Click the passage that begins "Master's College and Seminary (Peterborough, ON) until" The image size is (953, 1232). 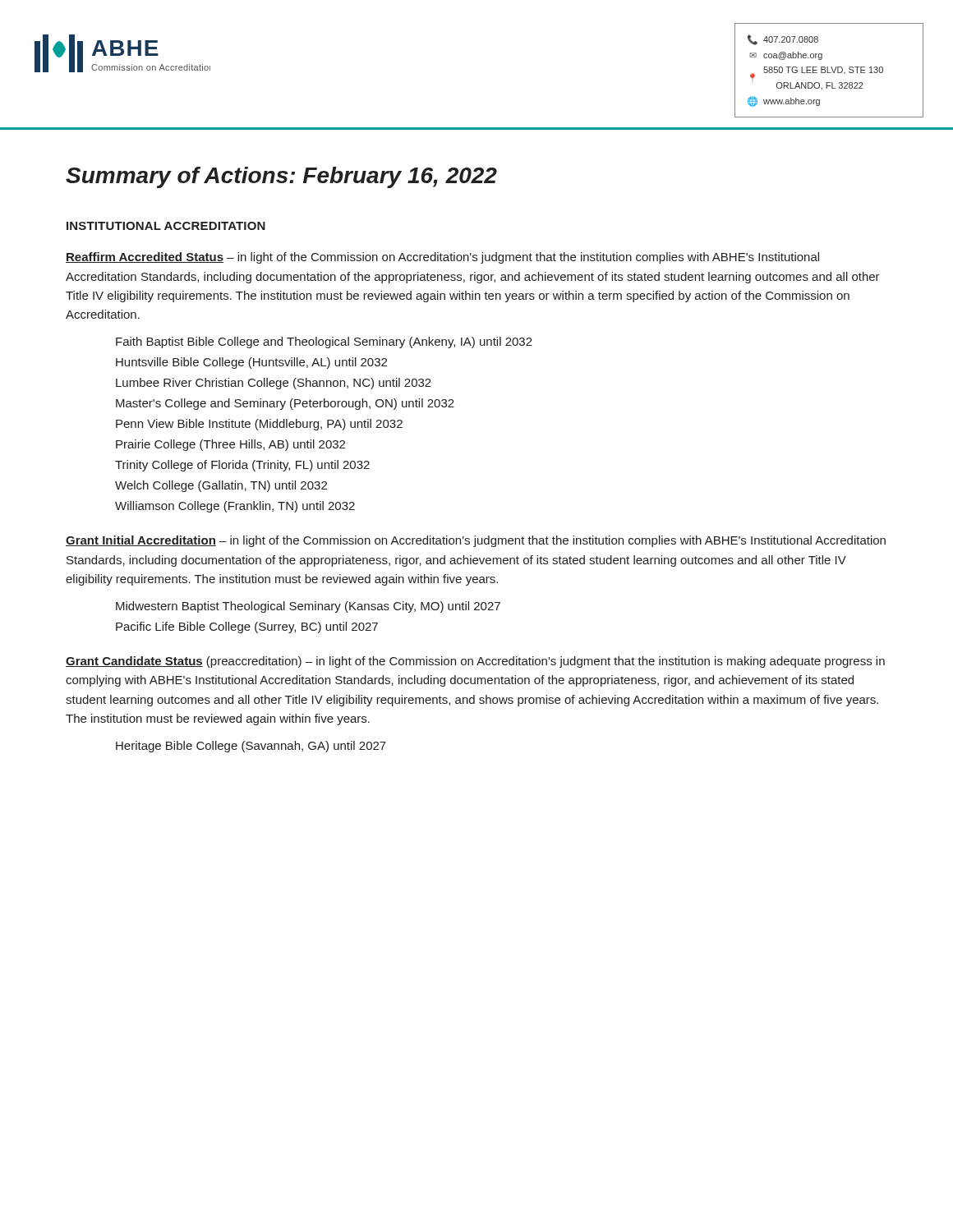285,404
